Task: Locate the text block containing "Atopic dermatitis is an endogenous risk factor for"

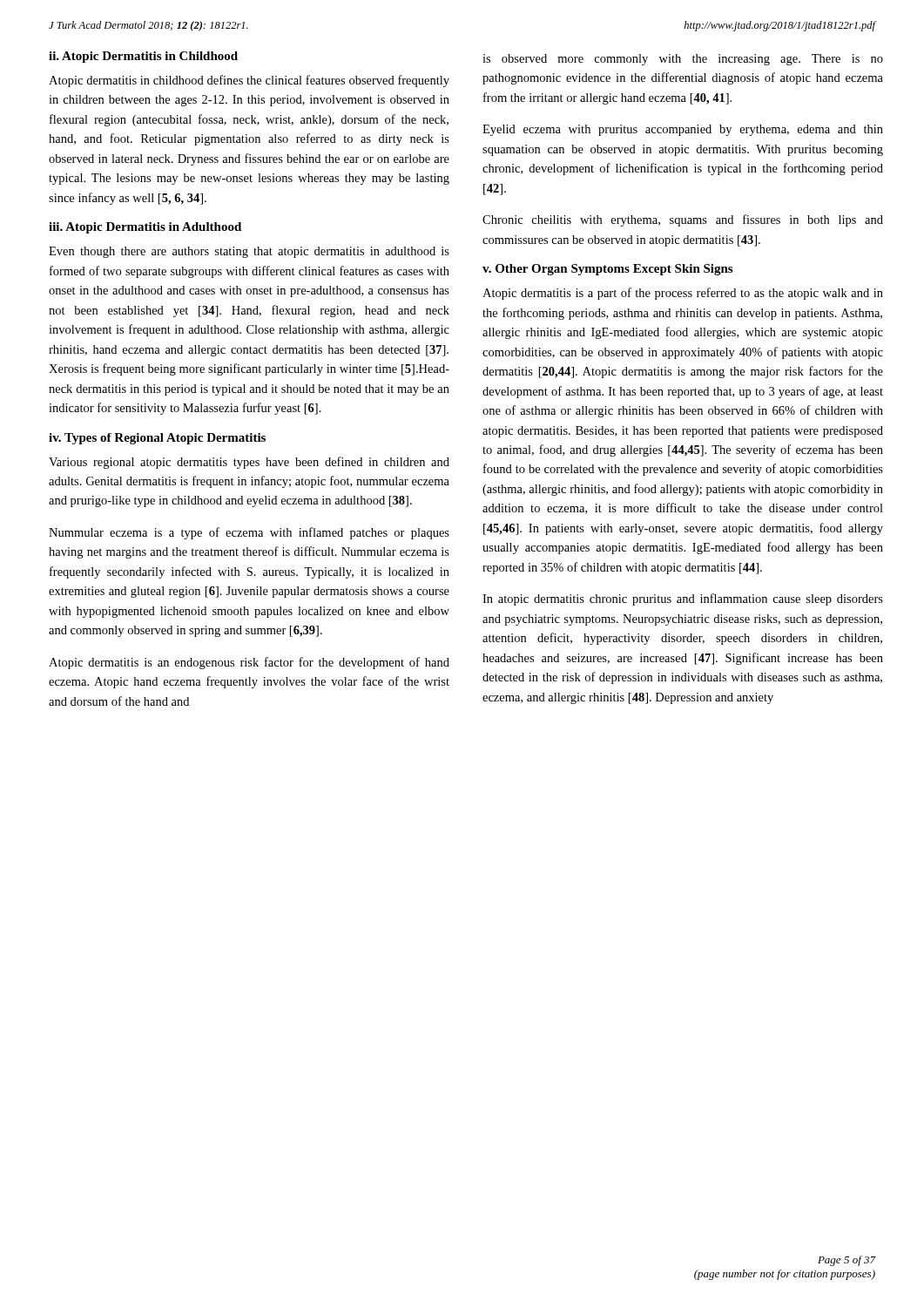Action: click(249, 682)
